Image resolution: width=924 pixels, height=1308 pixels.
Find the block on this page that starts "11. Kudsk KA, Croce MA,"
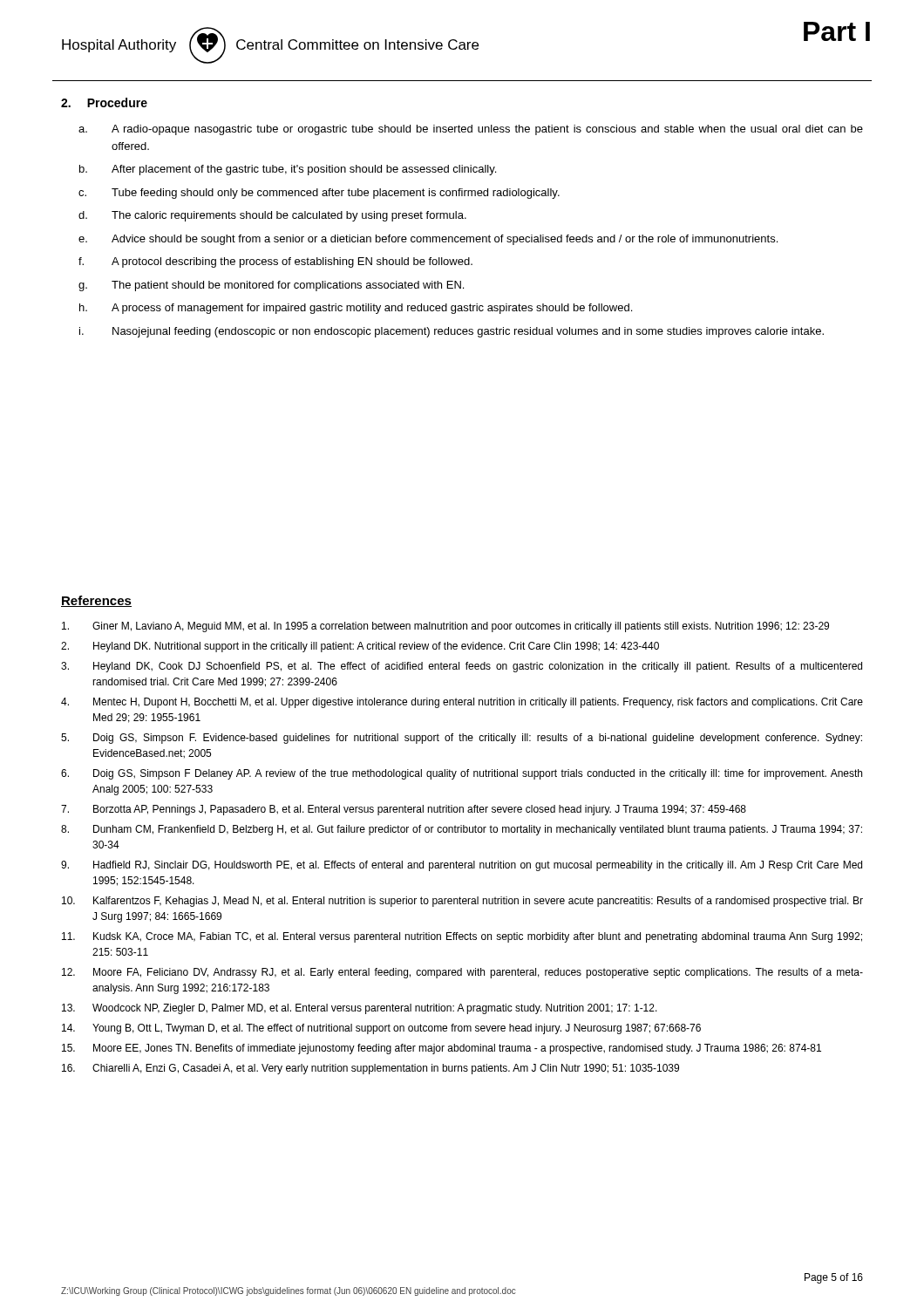pyautogui.click(x=462, y=944)
